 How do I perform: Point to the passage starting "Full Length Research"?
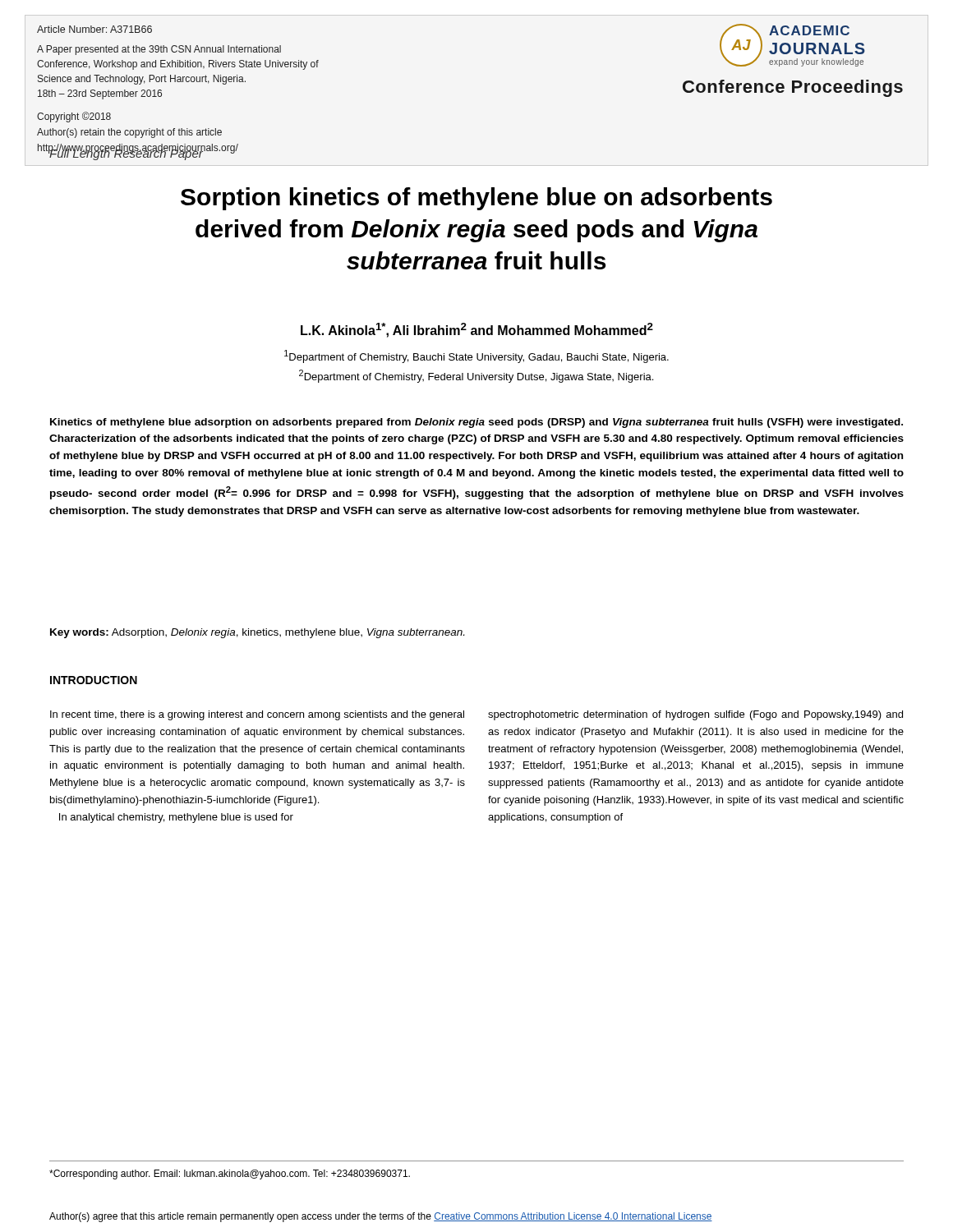pyautogui.click(x=126, y=153)
